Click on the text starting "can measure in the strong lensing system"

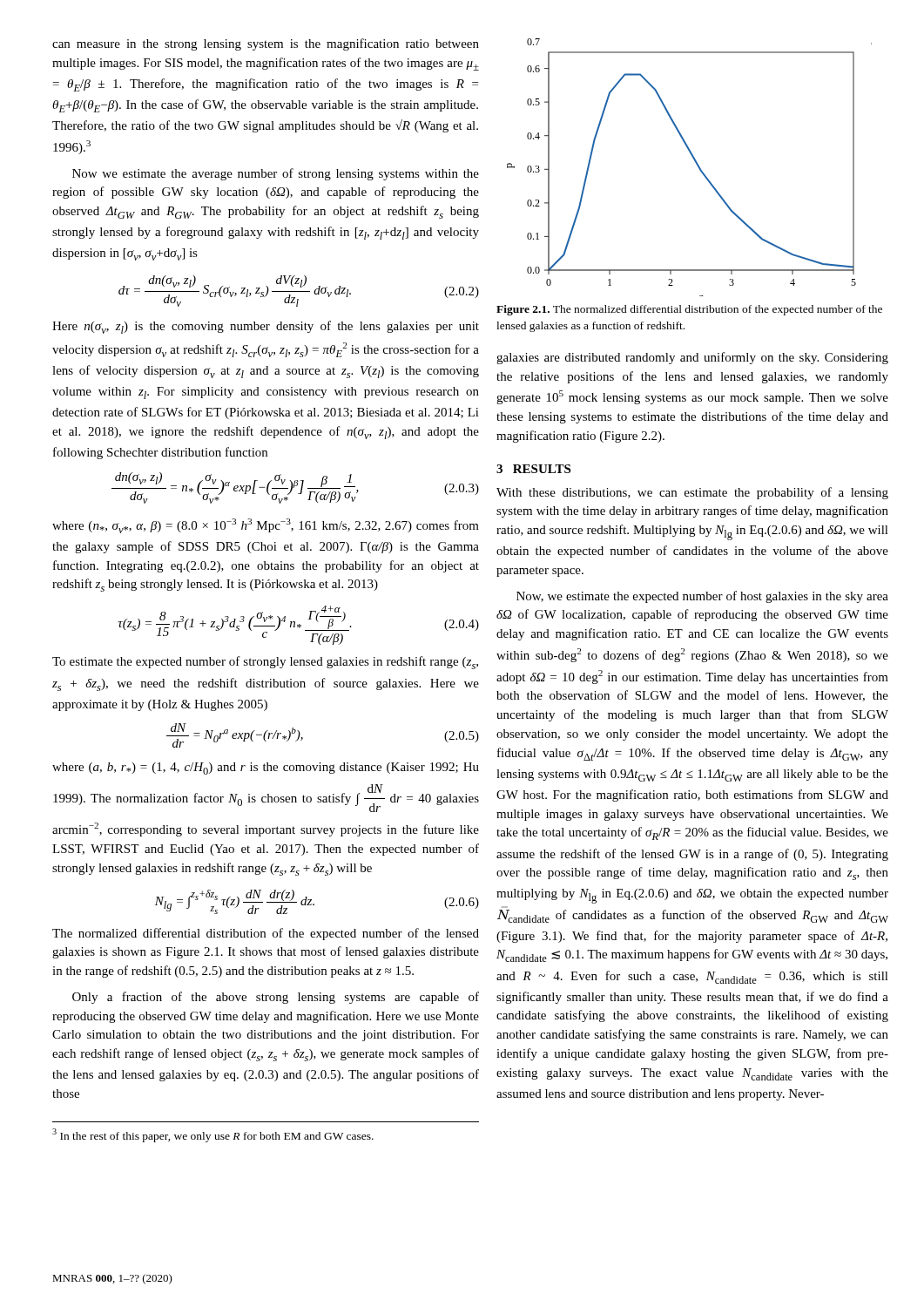click(x=266, y=96)
